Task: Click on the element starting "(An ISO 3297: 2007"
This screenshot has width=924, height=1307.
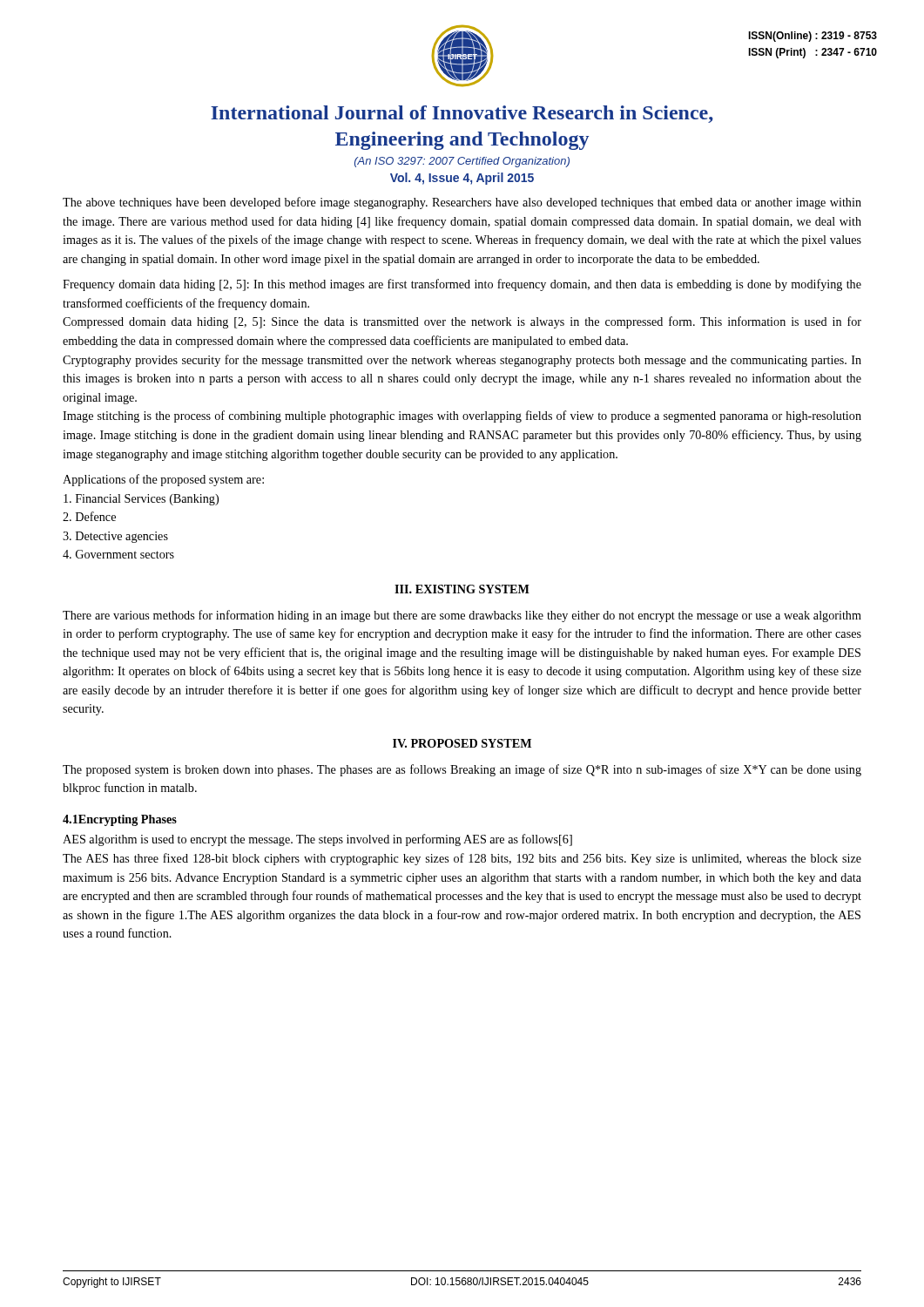Action: 462,161
